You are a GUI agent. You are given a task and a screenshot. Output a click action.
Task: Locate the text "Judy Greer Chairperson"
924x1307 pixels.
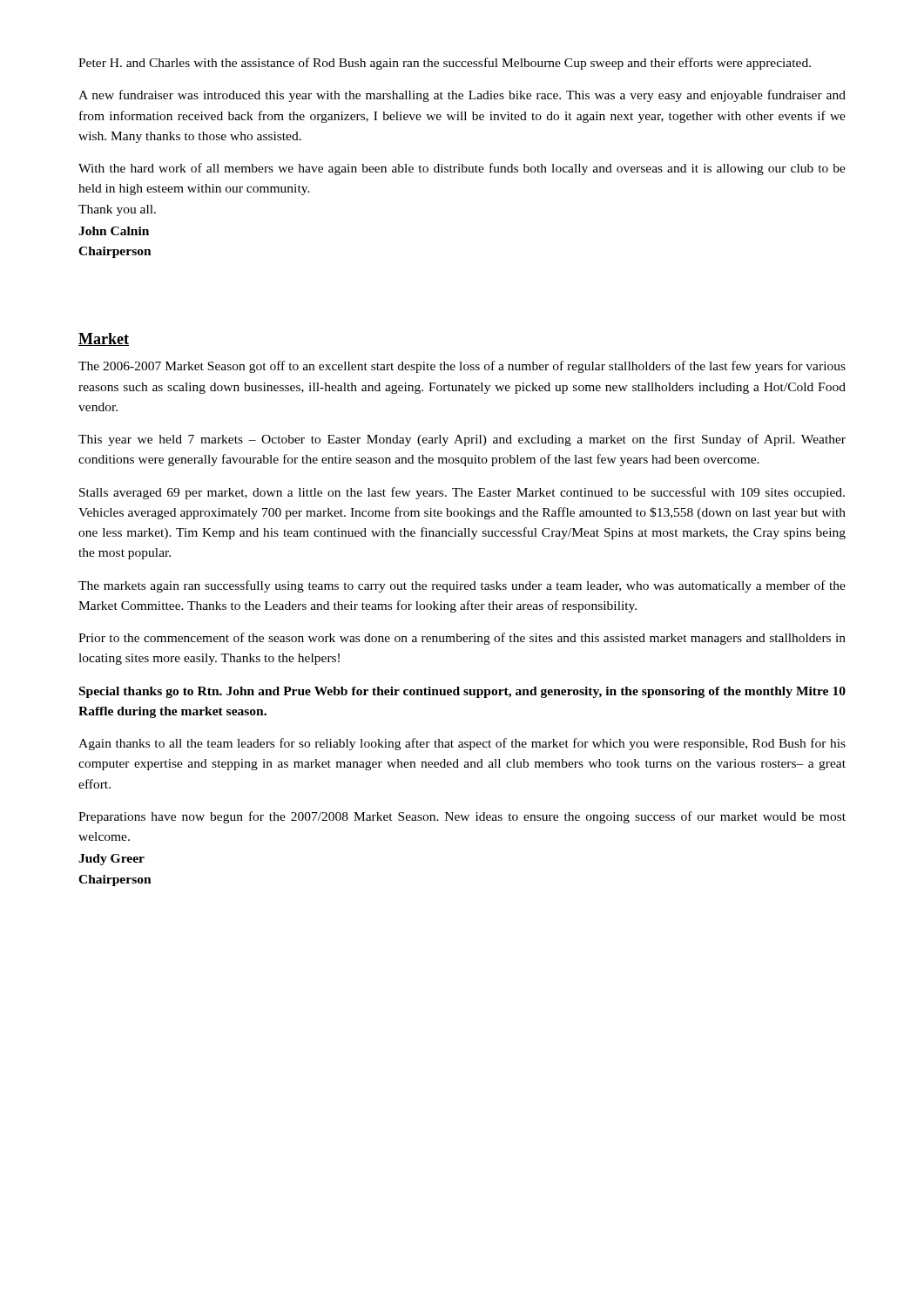[115, 868]
